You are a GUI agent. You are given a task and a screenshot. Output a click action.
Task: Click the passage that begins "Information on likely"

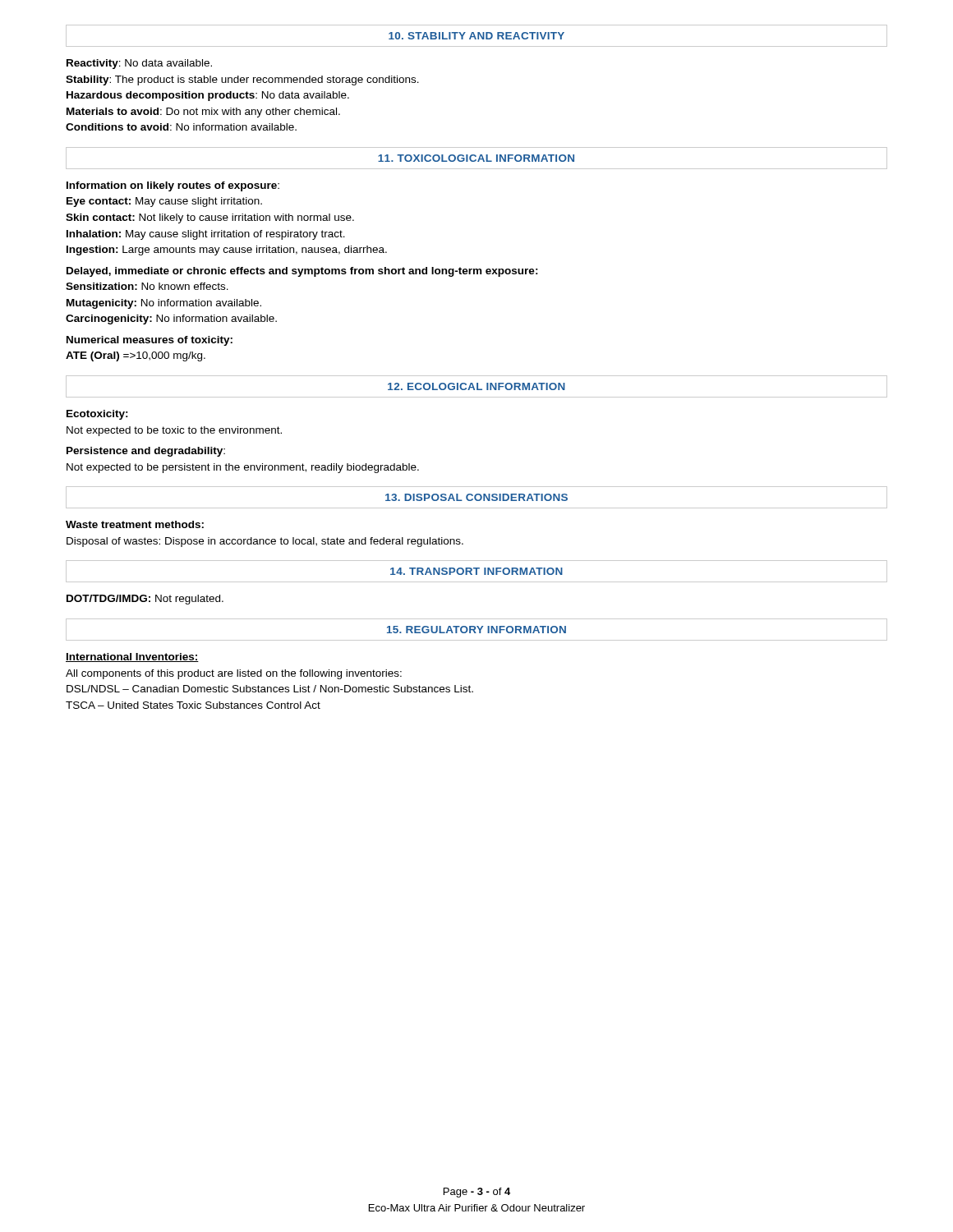[x=173, y=186]
